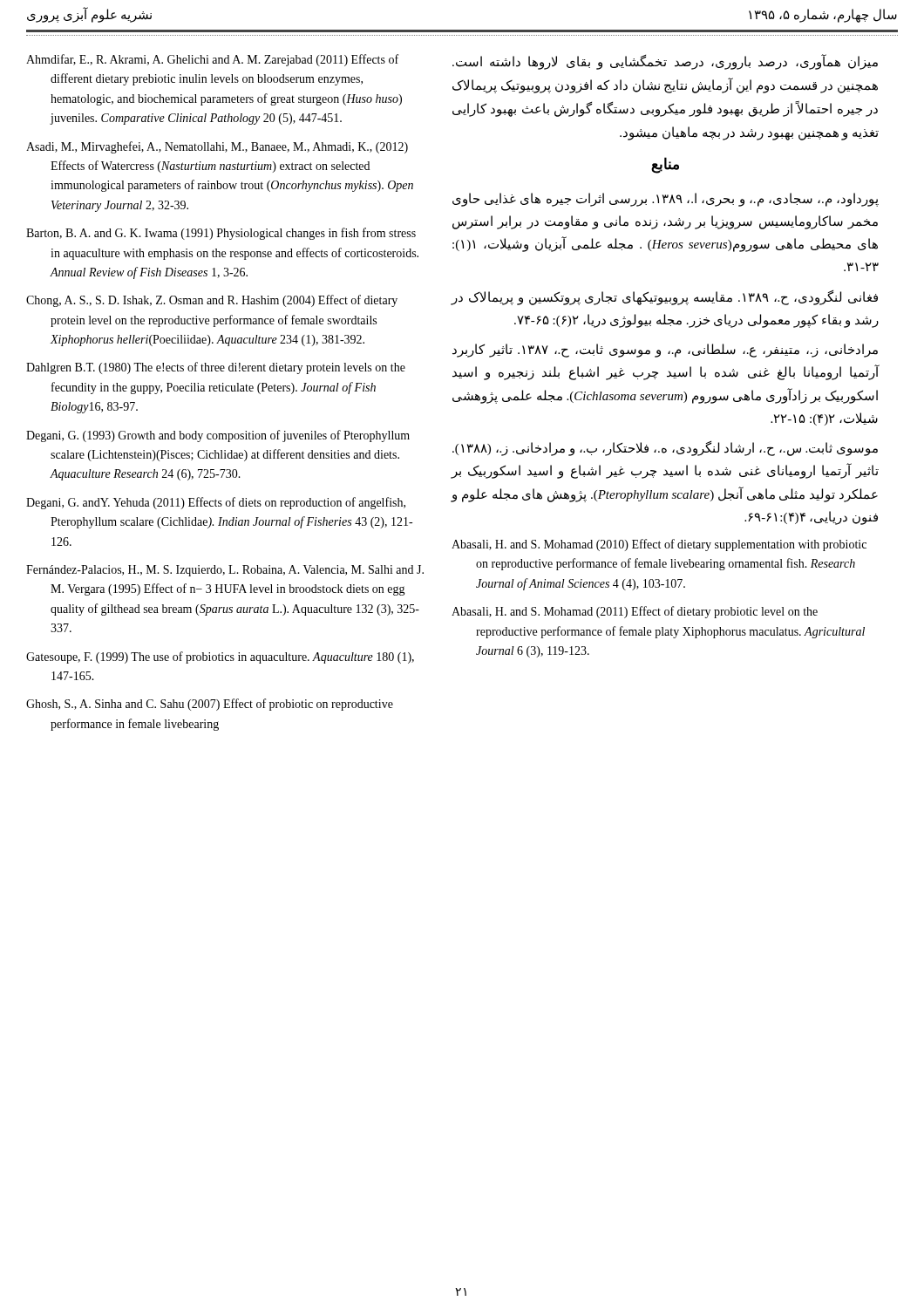The width and height of the screenshot is (924, 1308).
Task: Select the region starting "Abasali, H. and S. Mohamad (2010) Effect of"
Action: click(x=659, y=564)
